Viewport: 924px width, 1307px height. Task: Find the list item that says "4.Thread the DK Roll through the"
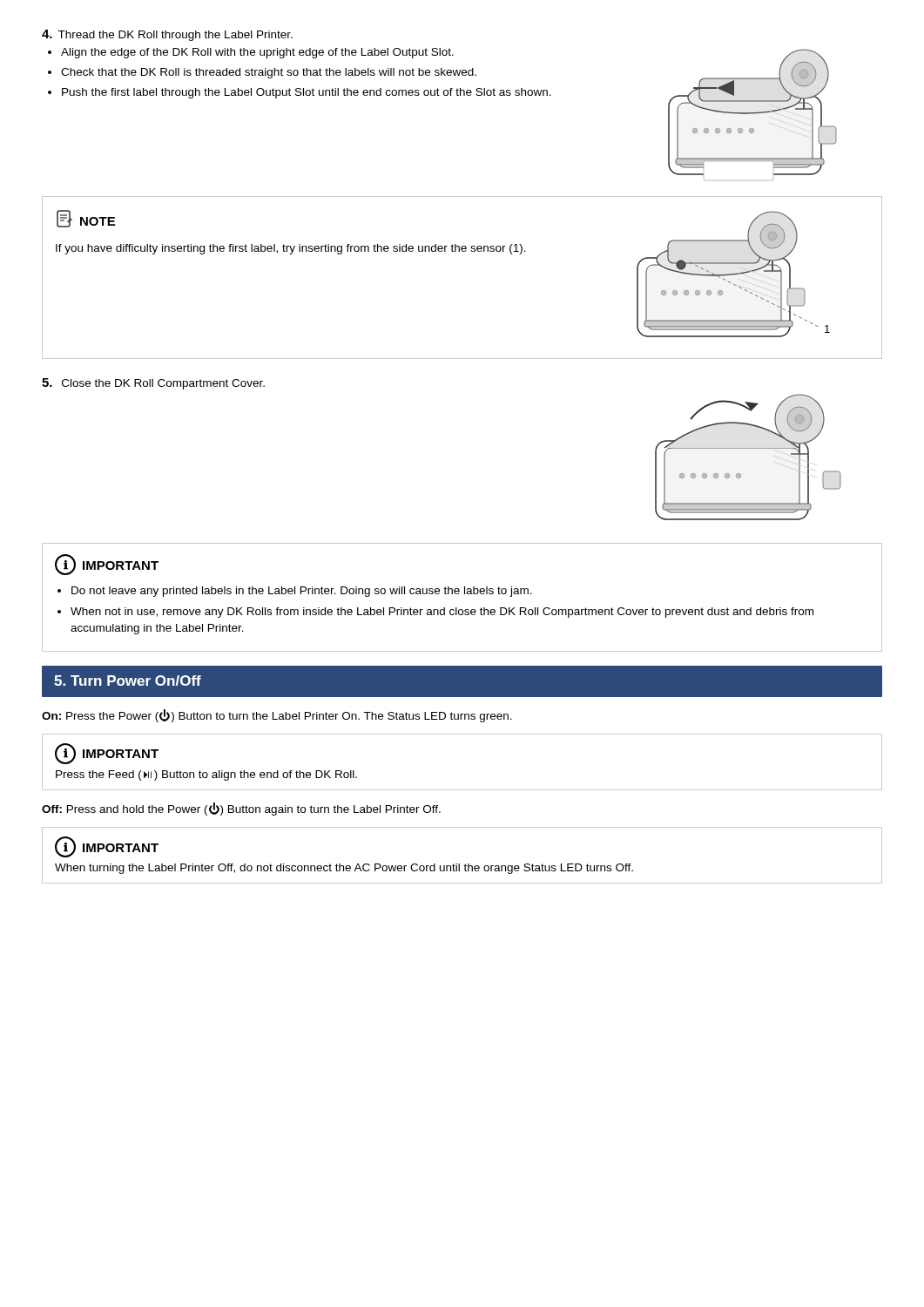click(318, 63)
